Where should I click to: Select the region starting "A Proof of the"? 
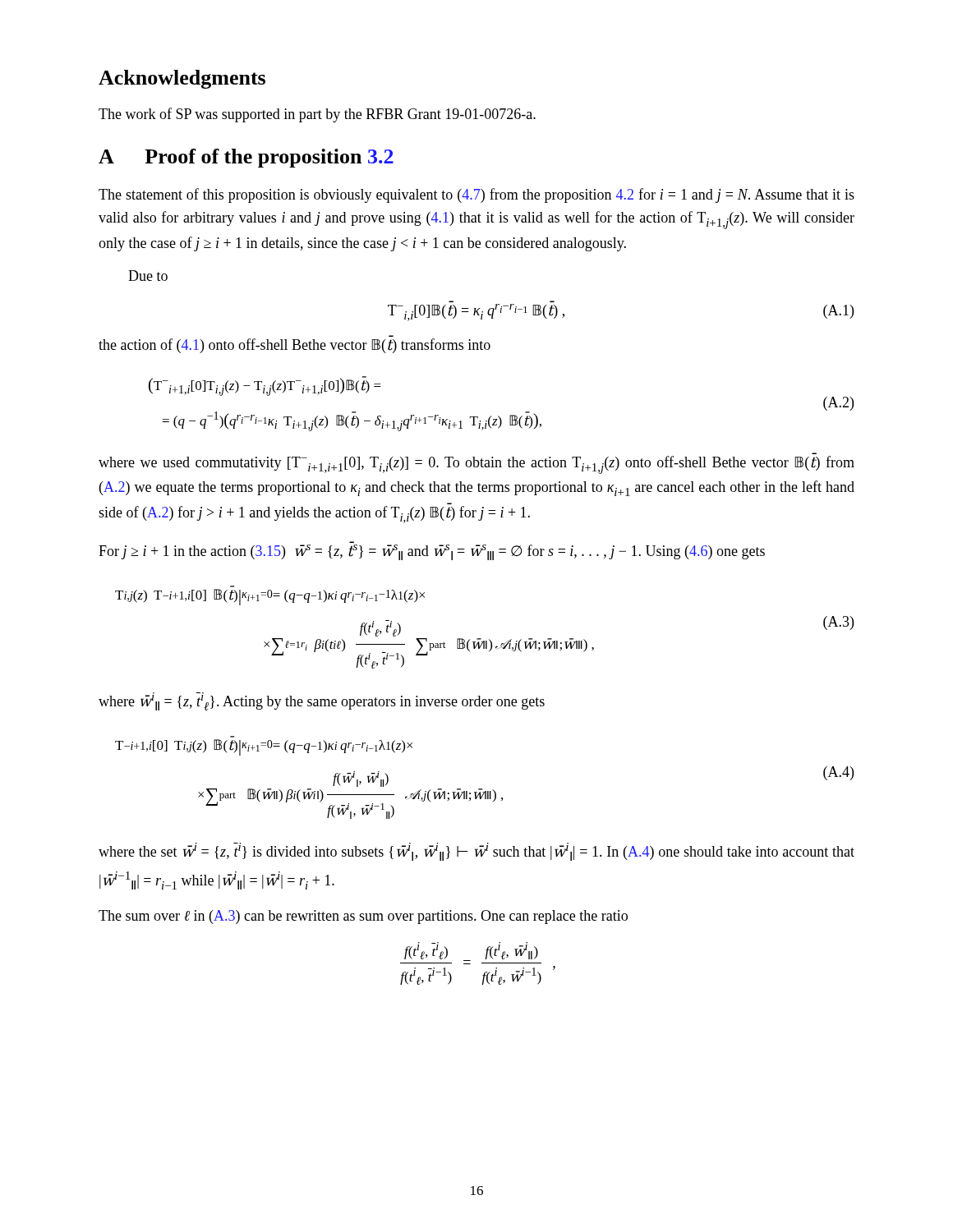point(246,156)
